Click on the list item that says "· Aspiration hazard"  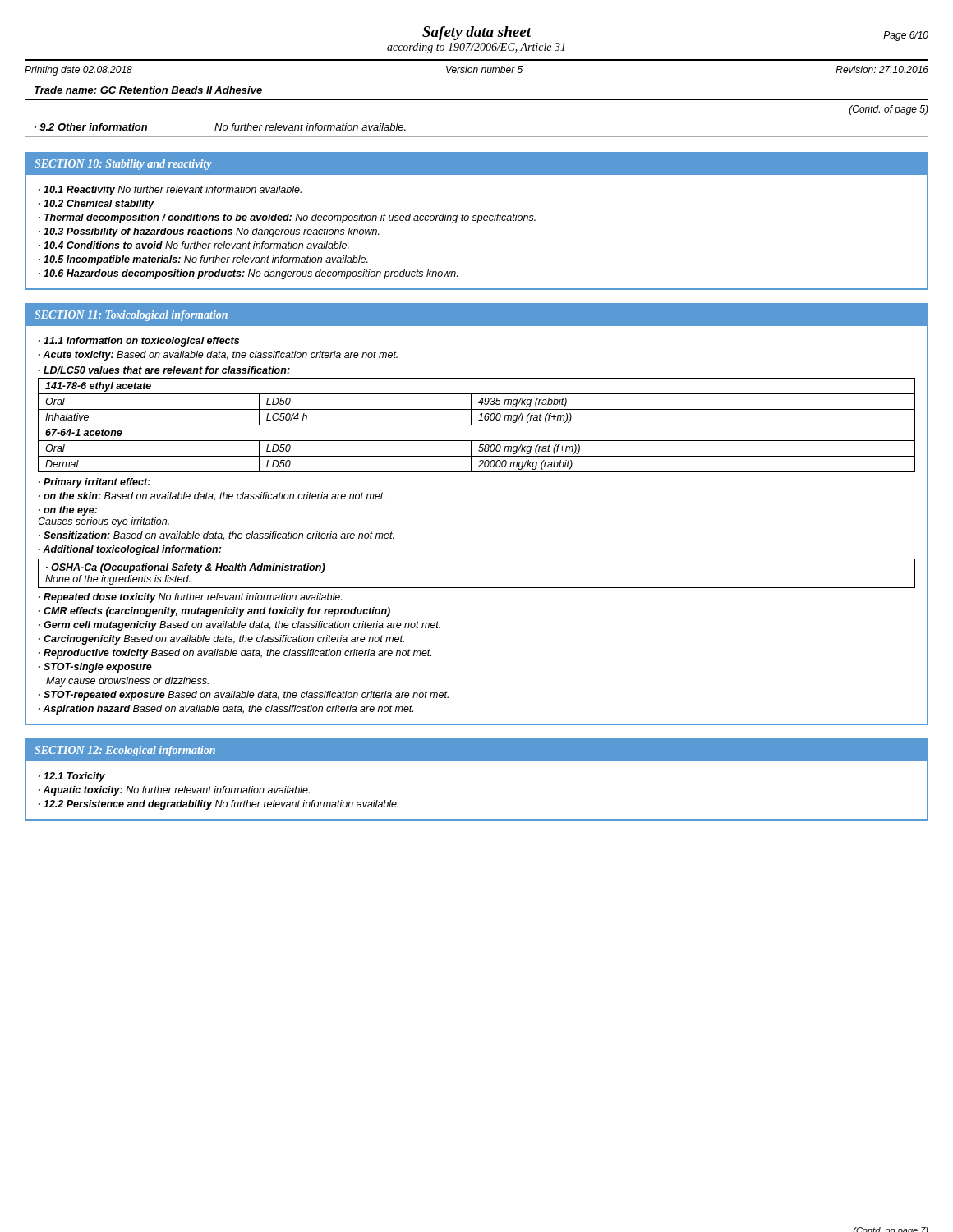226,709
